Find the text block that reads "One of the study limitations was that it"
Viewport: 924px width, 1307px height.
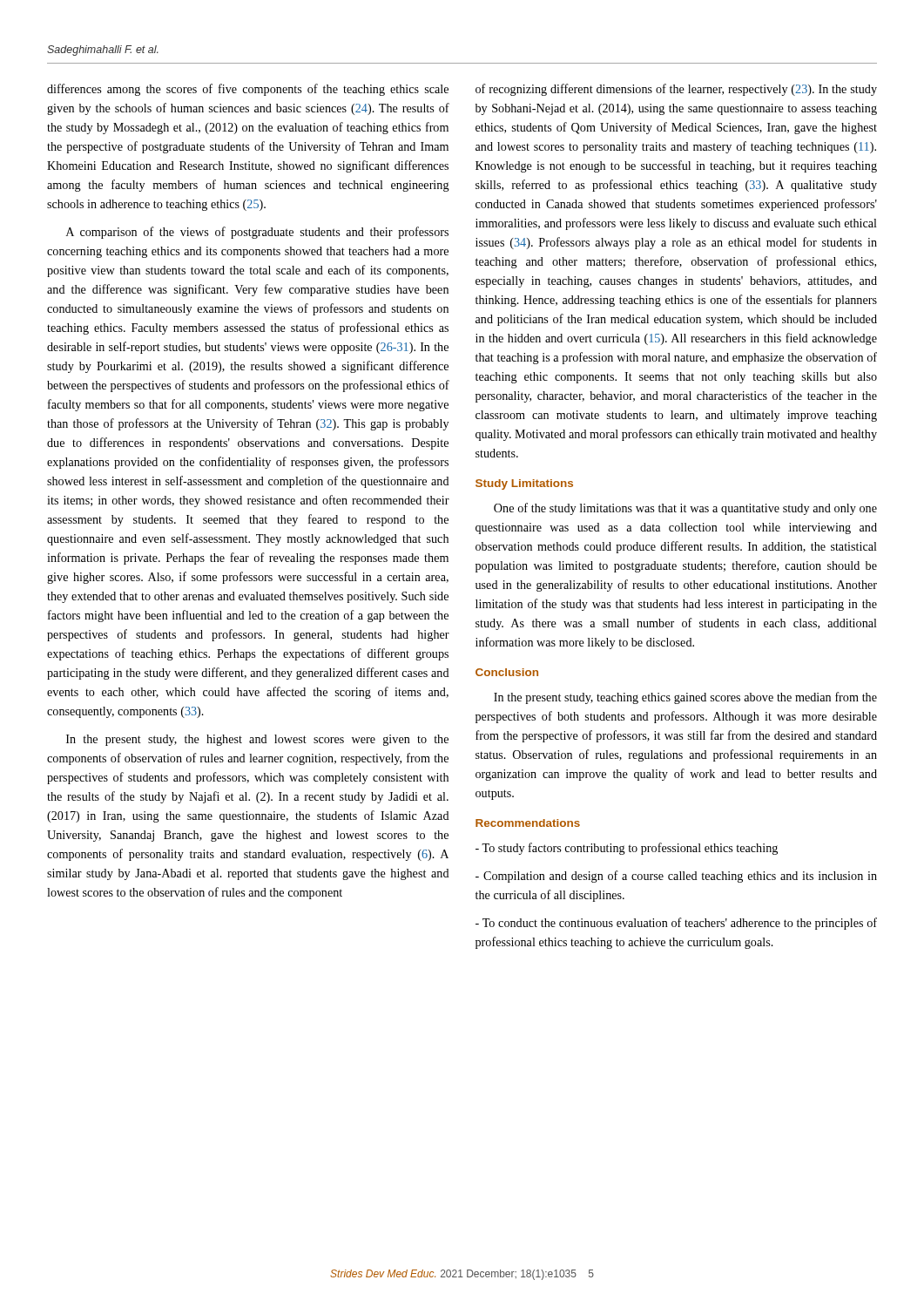pos(676,575)
